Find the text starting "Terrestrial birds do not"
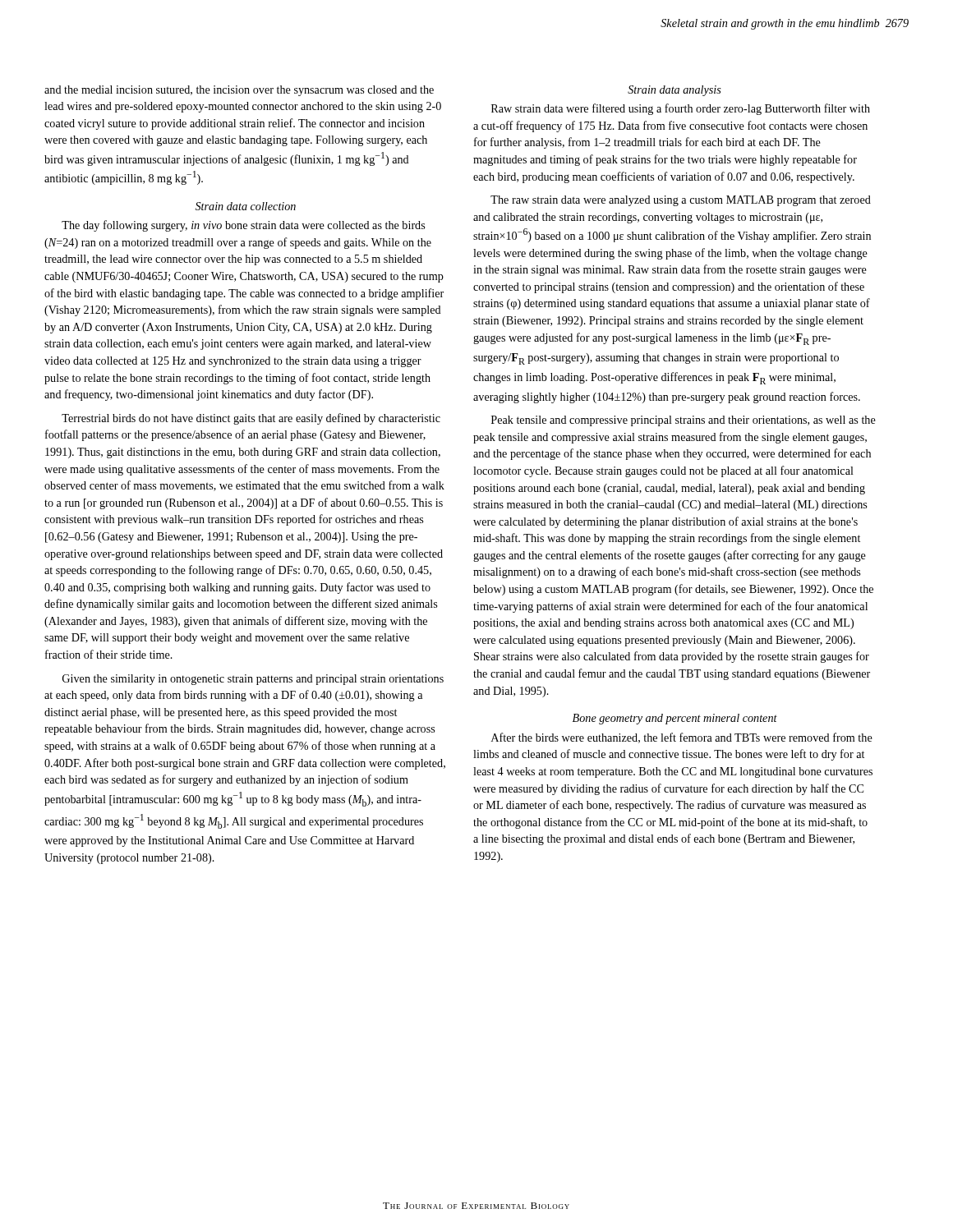This screenshot has height=1232, width=953. (x=246, y=536)
